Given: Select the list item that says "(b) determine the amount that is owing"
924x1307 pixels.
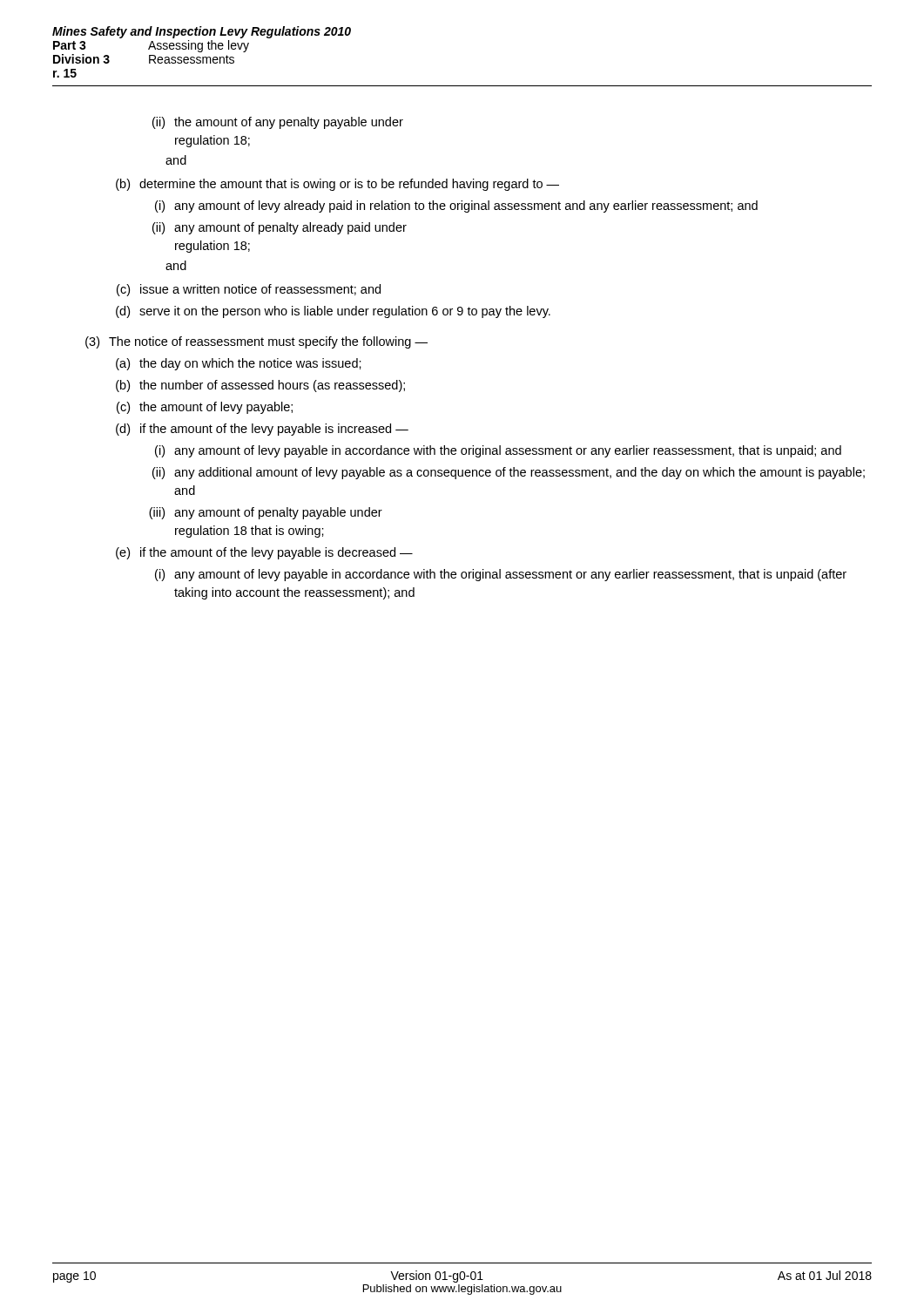Looking at the screenshot, I should [x=462, y=184].
